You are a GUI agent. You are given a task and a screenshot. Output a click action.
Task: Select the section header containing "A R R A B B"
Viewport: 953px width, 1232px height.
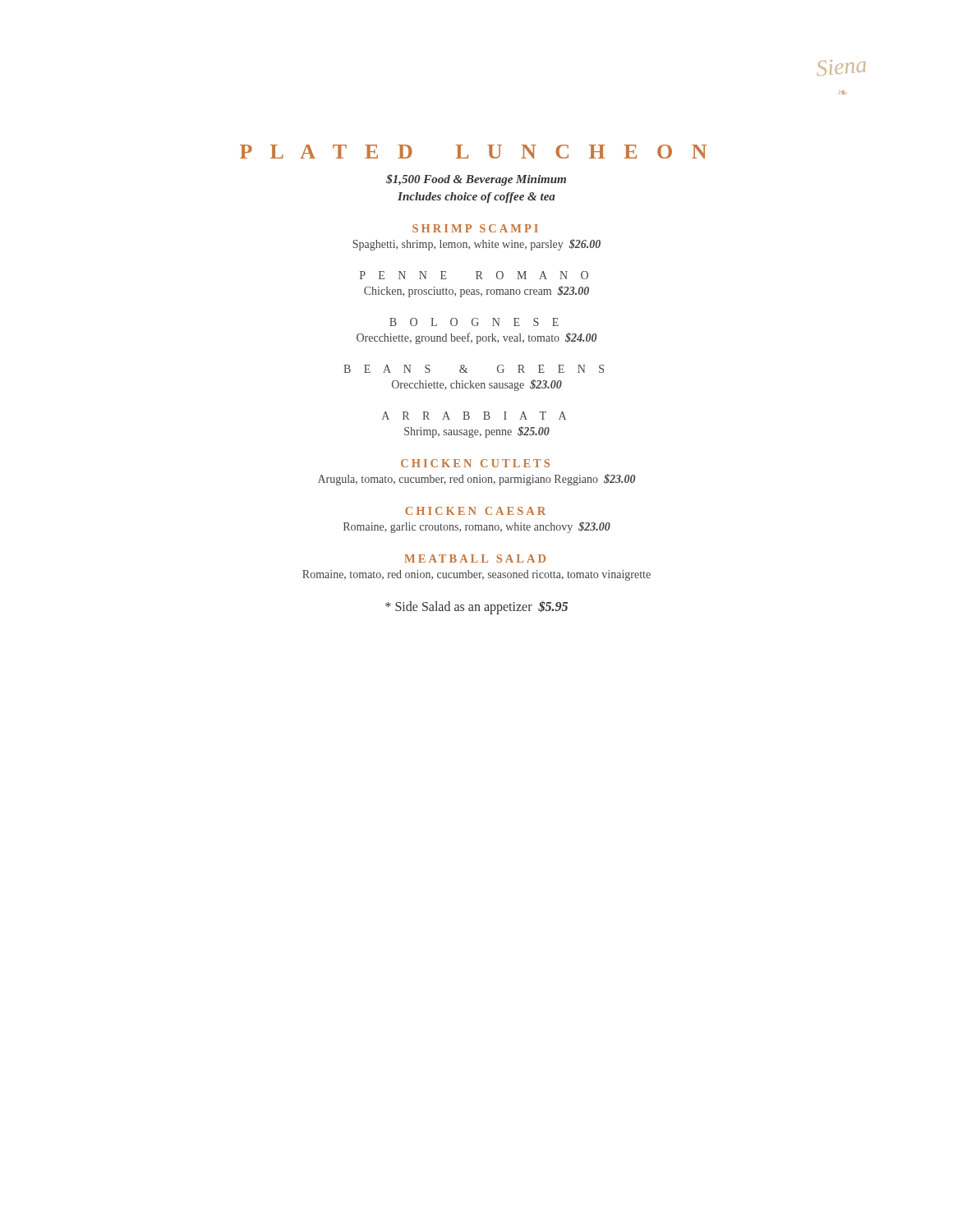[476, 416]
